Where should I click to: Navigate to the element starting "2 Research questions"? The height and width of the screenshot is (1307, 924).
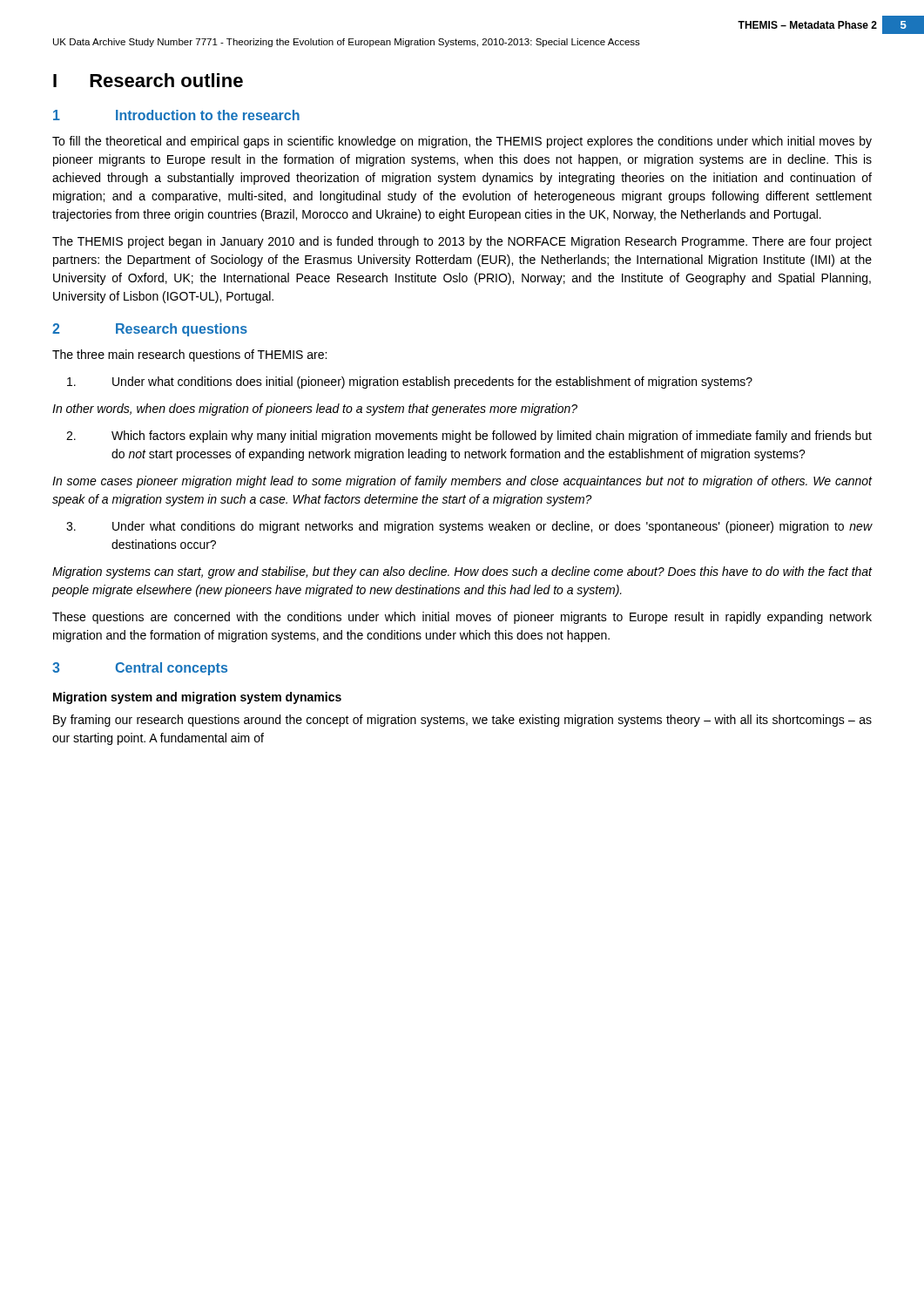point(150,329)
